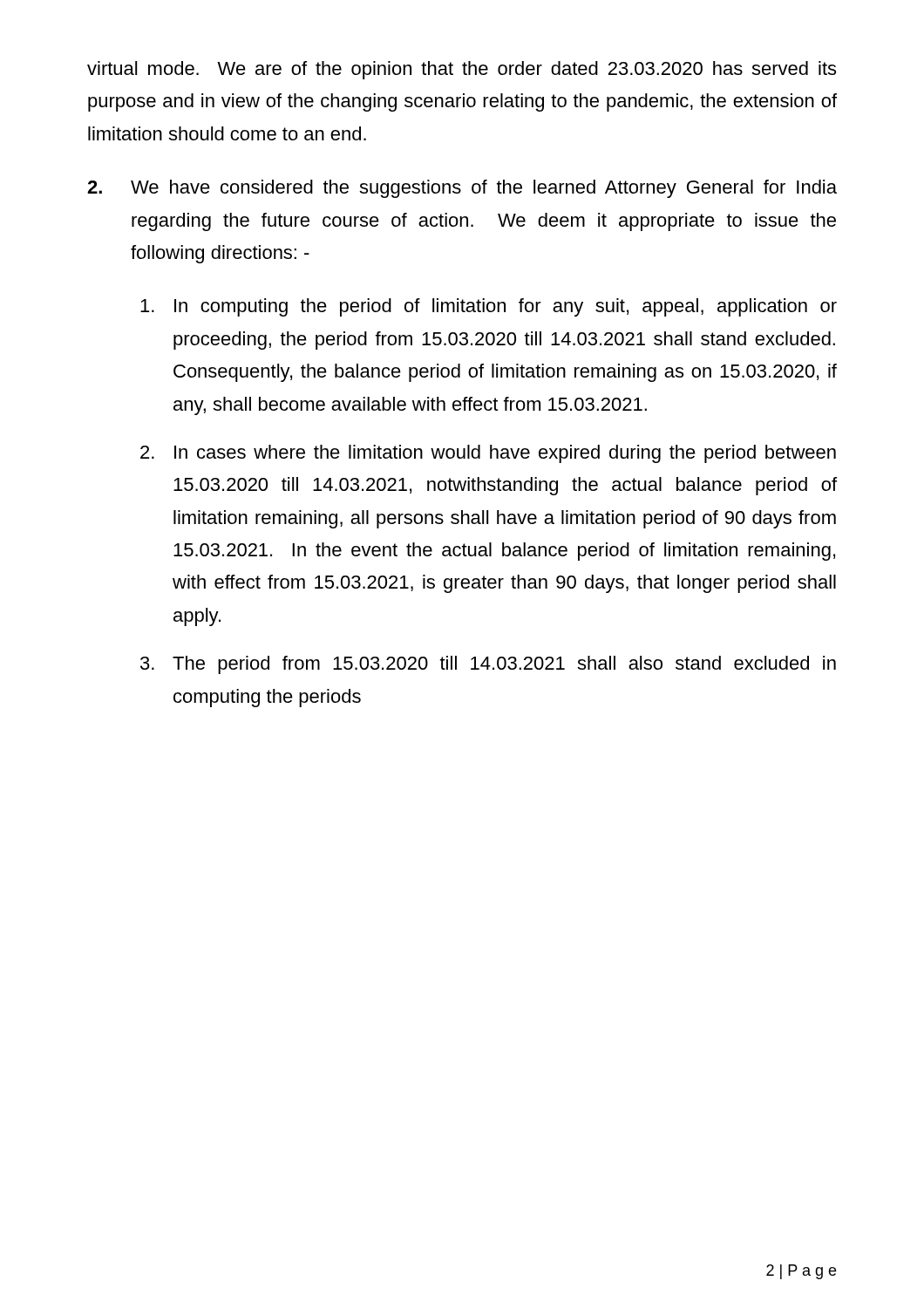Viewport: 924px width, 1308px height.
Task: Click on the text block containing "virtual mode. We are of the"
Action: pos(462,101)
